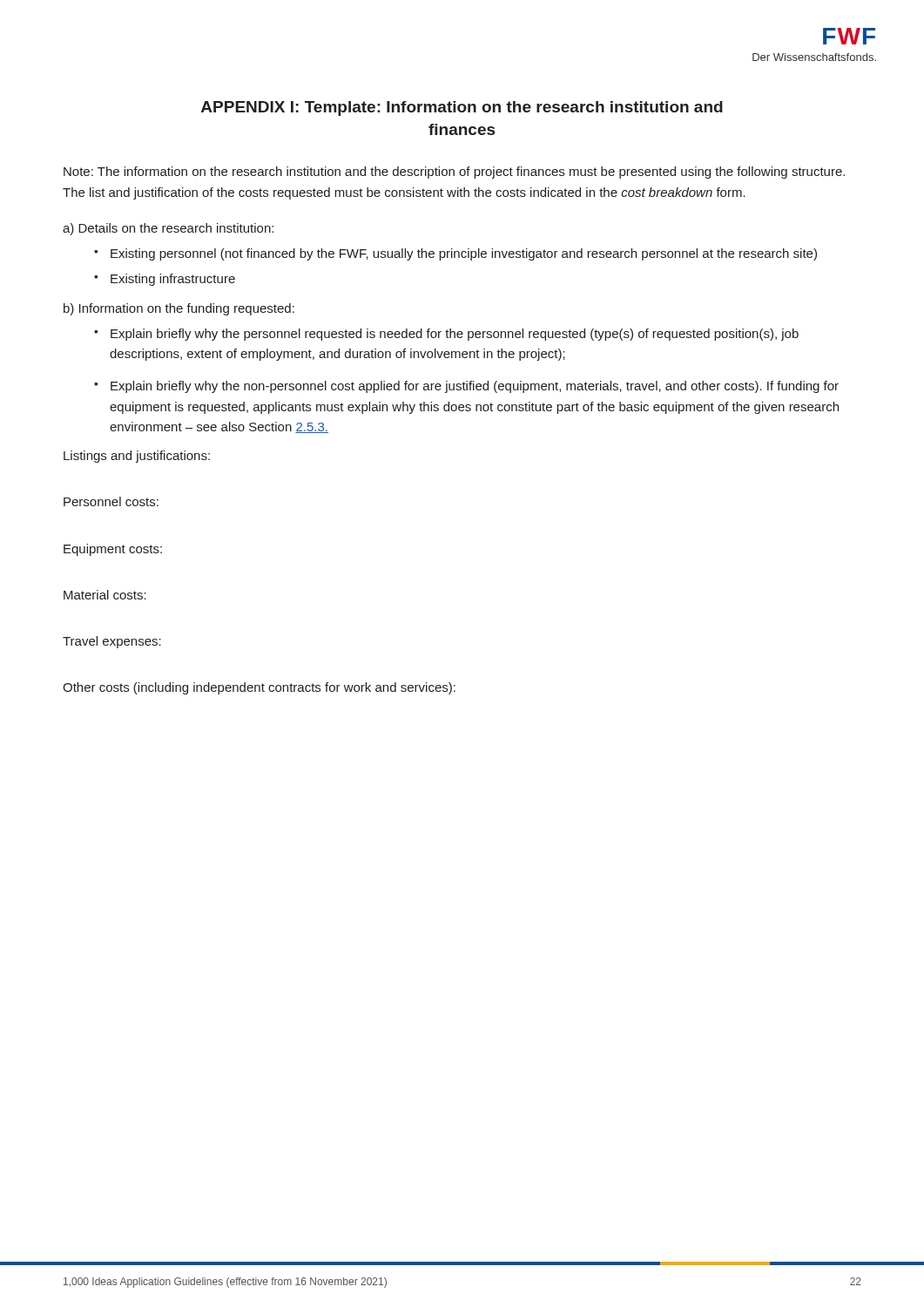Locate the title that opens with "APPENDIX I: Template: Information on the research"
The image size is (924, 1307).
[462, 118]
